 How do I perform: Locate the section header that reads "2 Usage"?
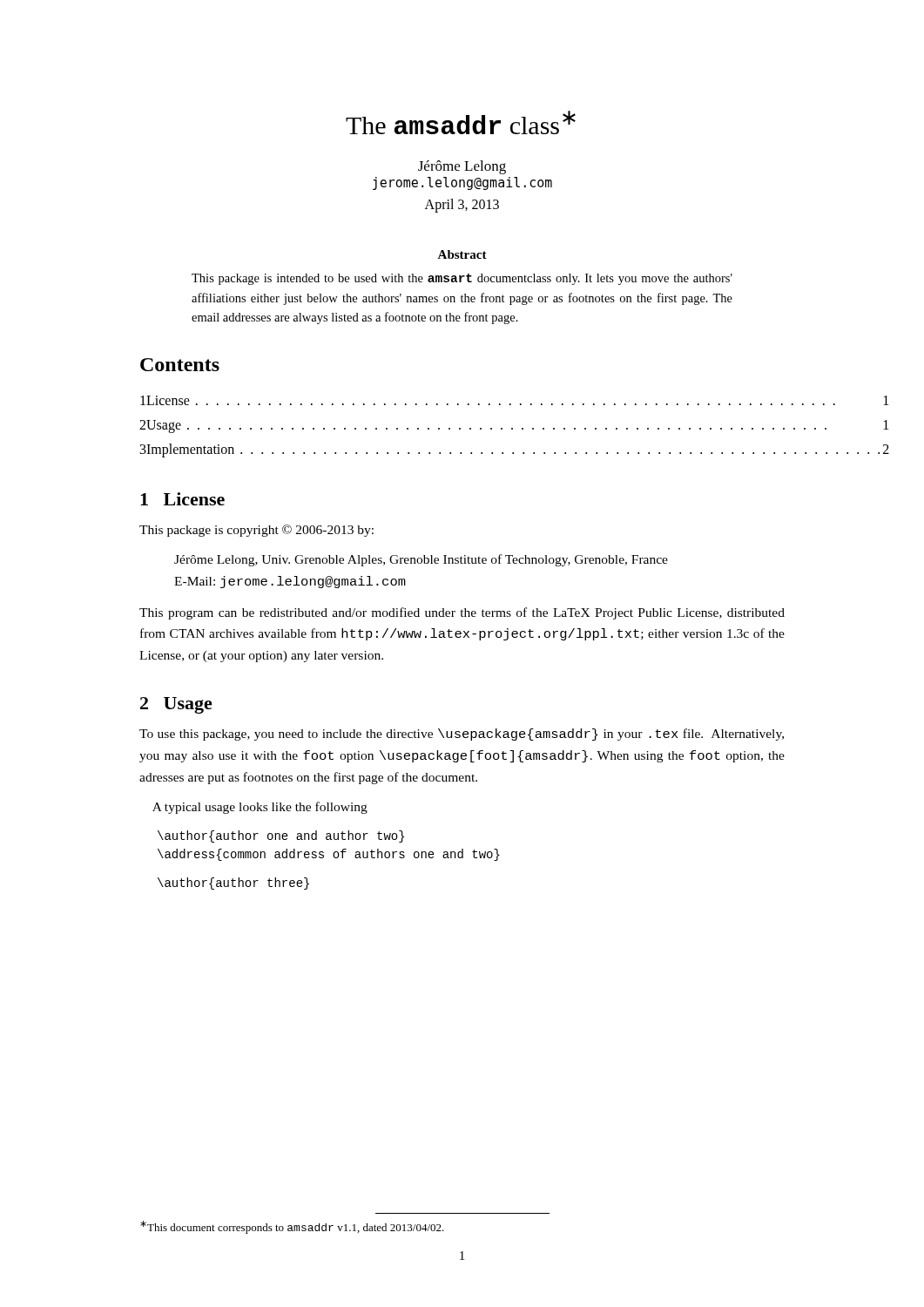(176, 703)
